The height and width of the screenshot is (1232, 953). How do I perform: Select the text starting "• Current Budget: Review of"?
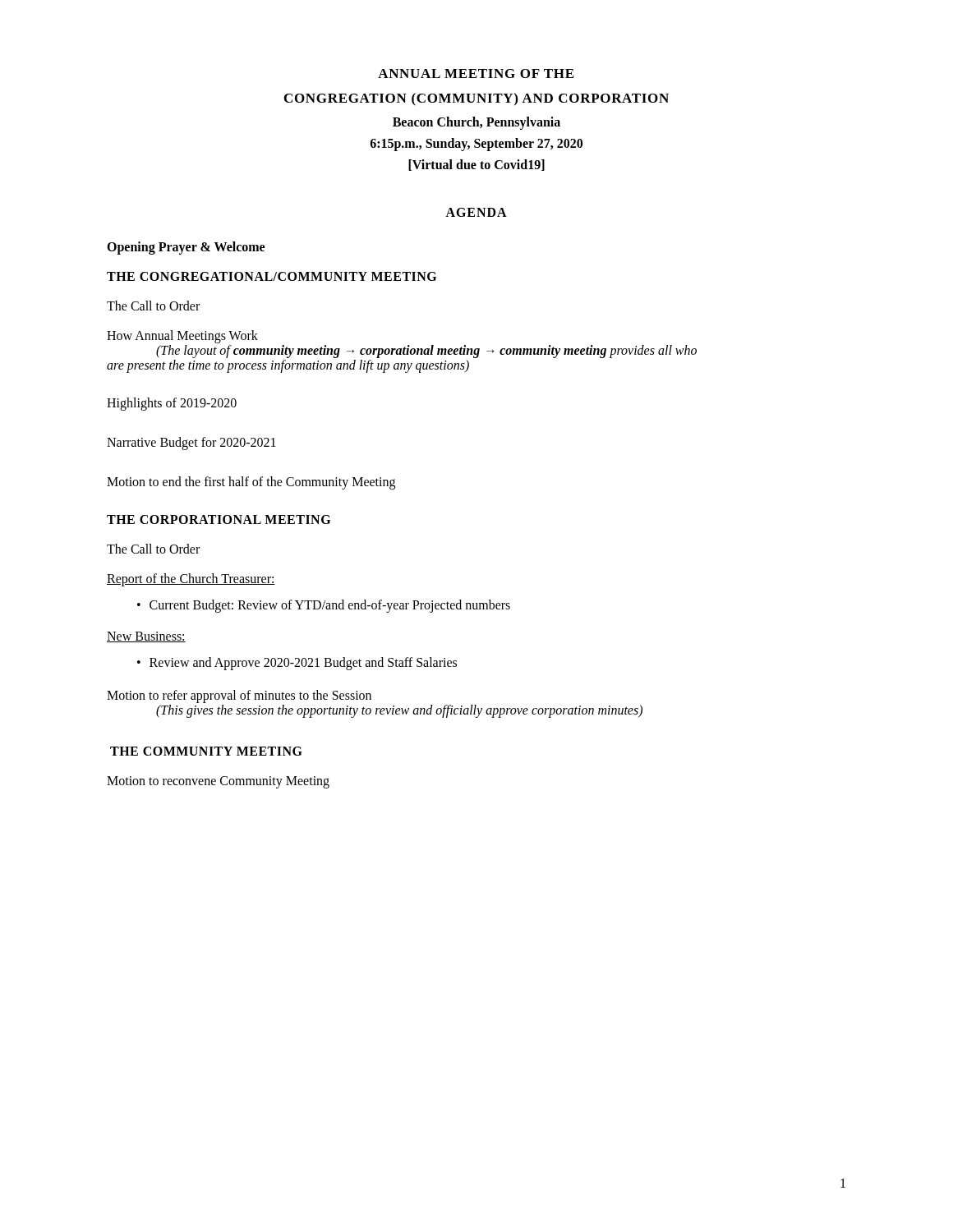(x=323, y=605)
